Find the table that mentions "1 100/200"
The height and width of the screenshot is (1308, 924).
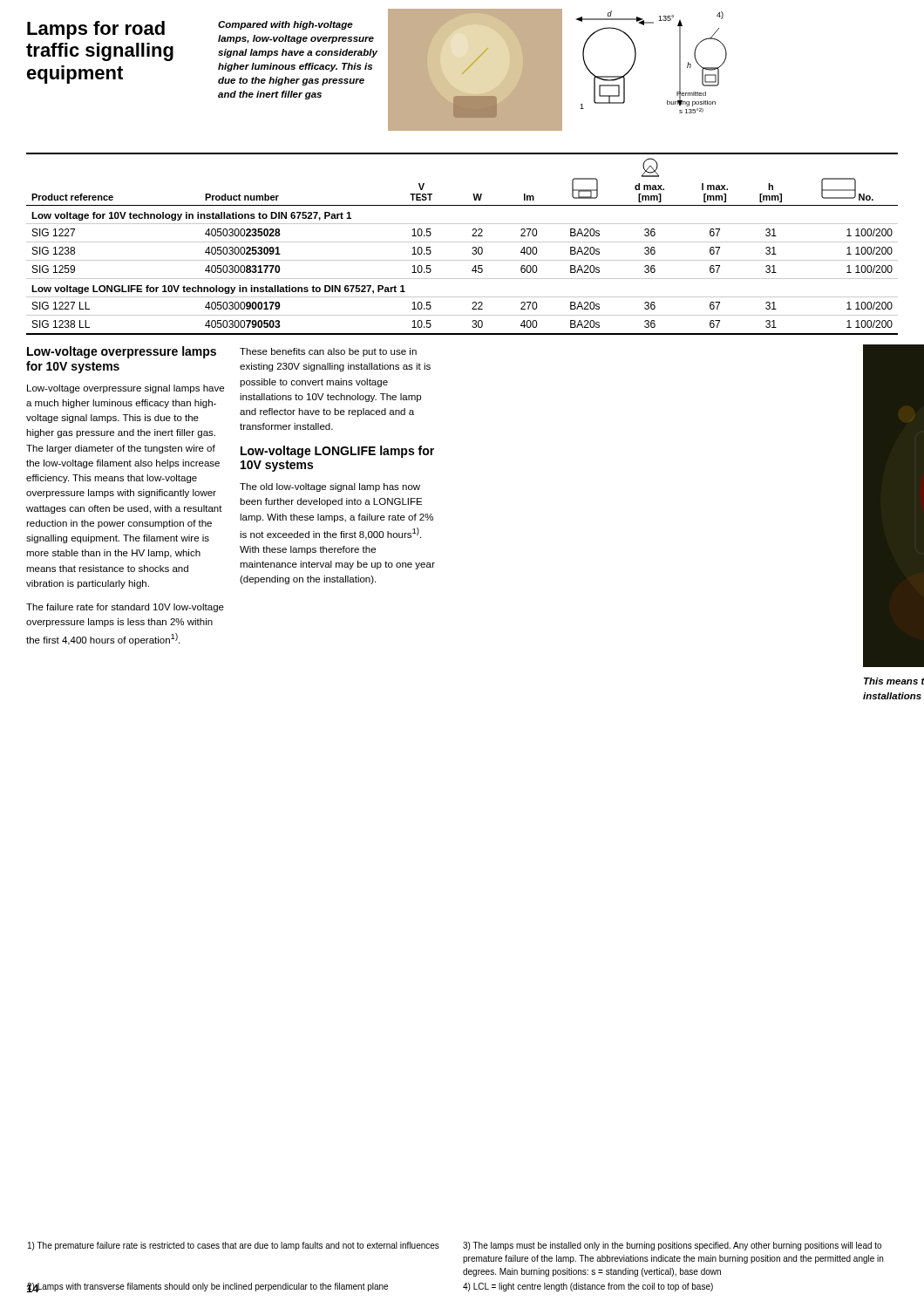coord(462,244)
